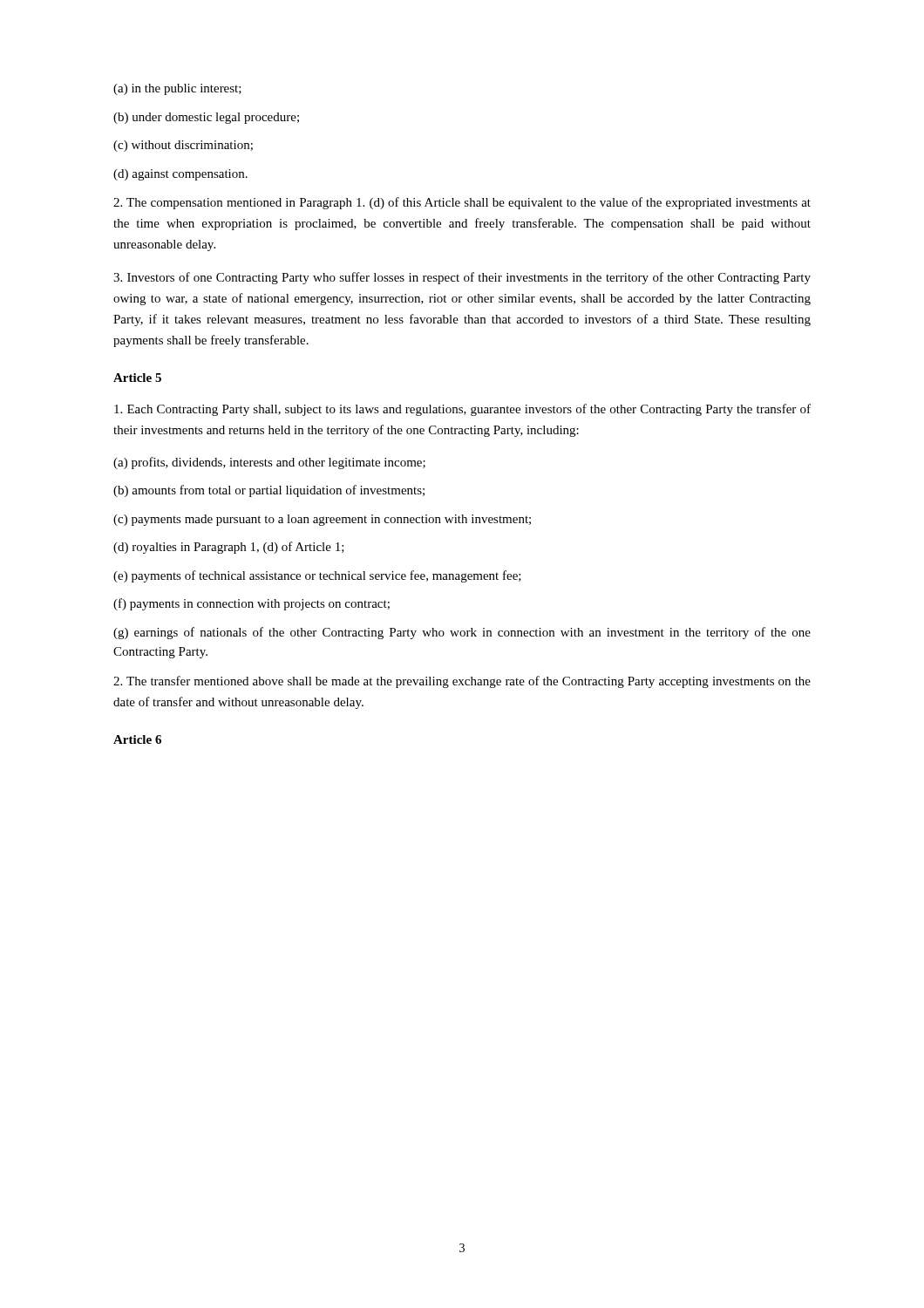Navigate to the region starting "(a) profits, dividends, interests and"
Image resolution: width=924 pixels, height=1308 pixels.
pyautogui.click(x=270, y=462)
